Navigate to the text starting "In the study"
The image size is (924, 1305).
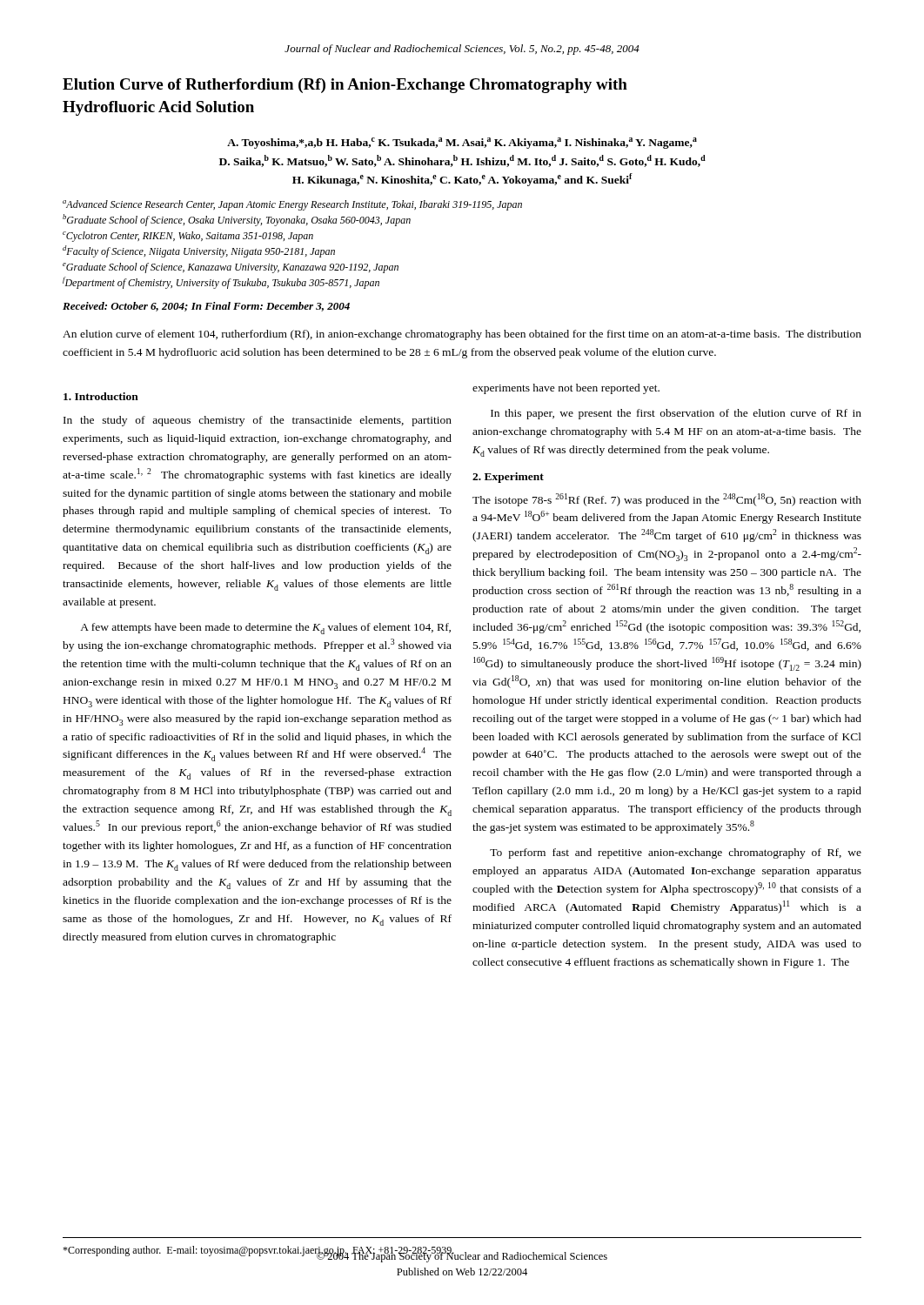[257, 679]
